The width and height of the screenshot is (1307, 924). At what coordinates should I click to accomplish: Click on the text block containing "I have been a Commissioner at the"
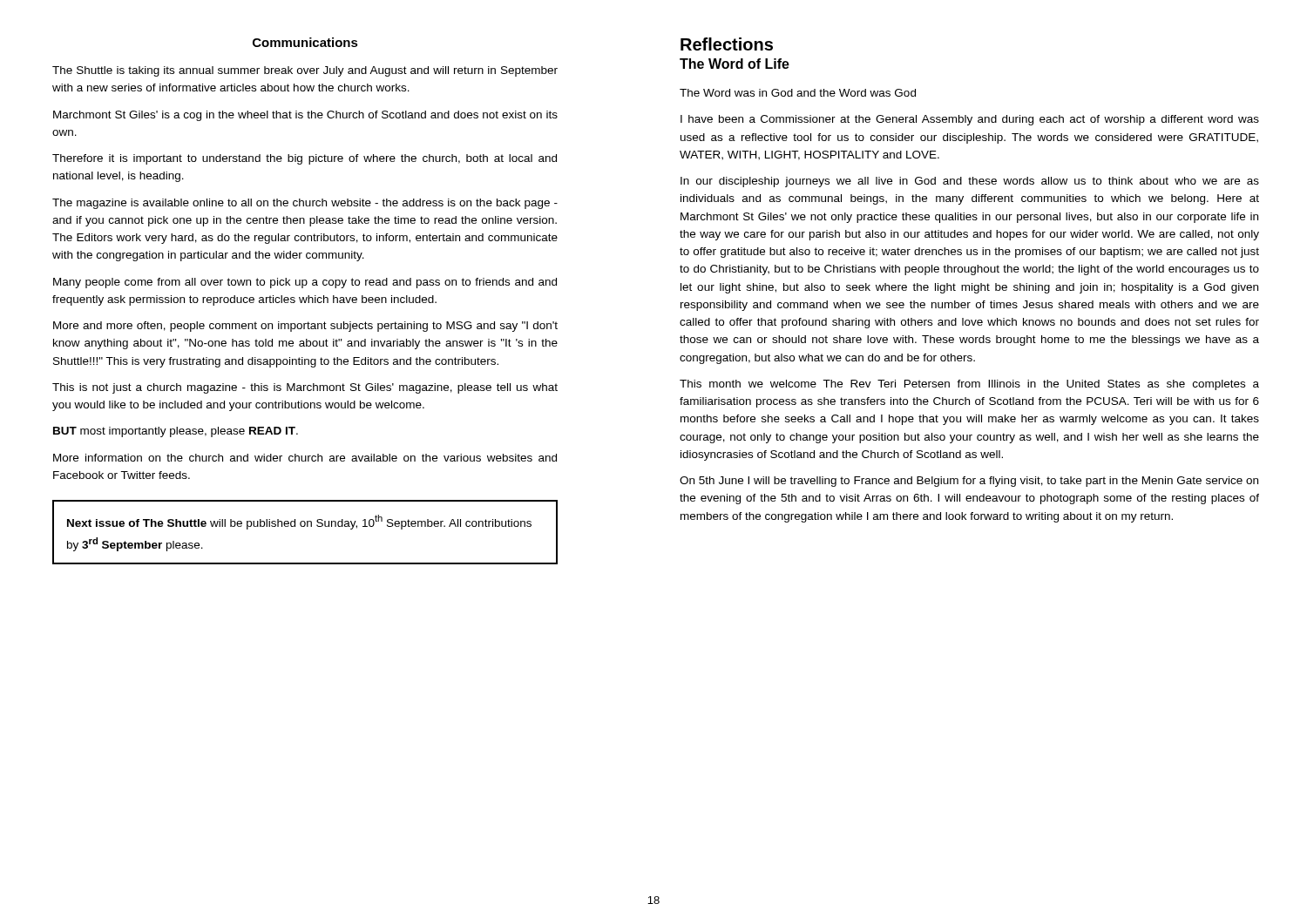(x=969, y=137)
